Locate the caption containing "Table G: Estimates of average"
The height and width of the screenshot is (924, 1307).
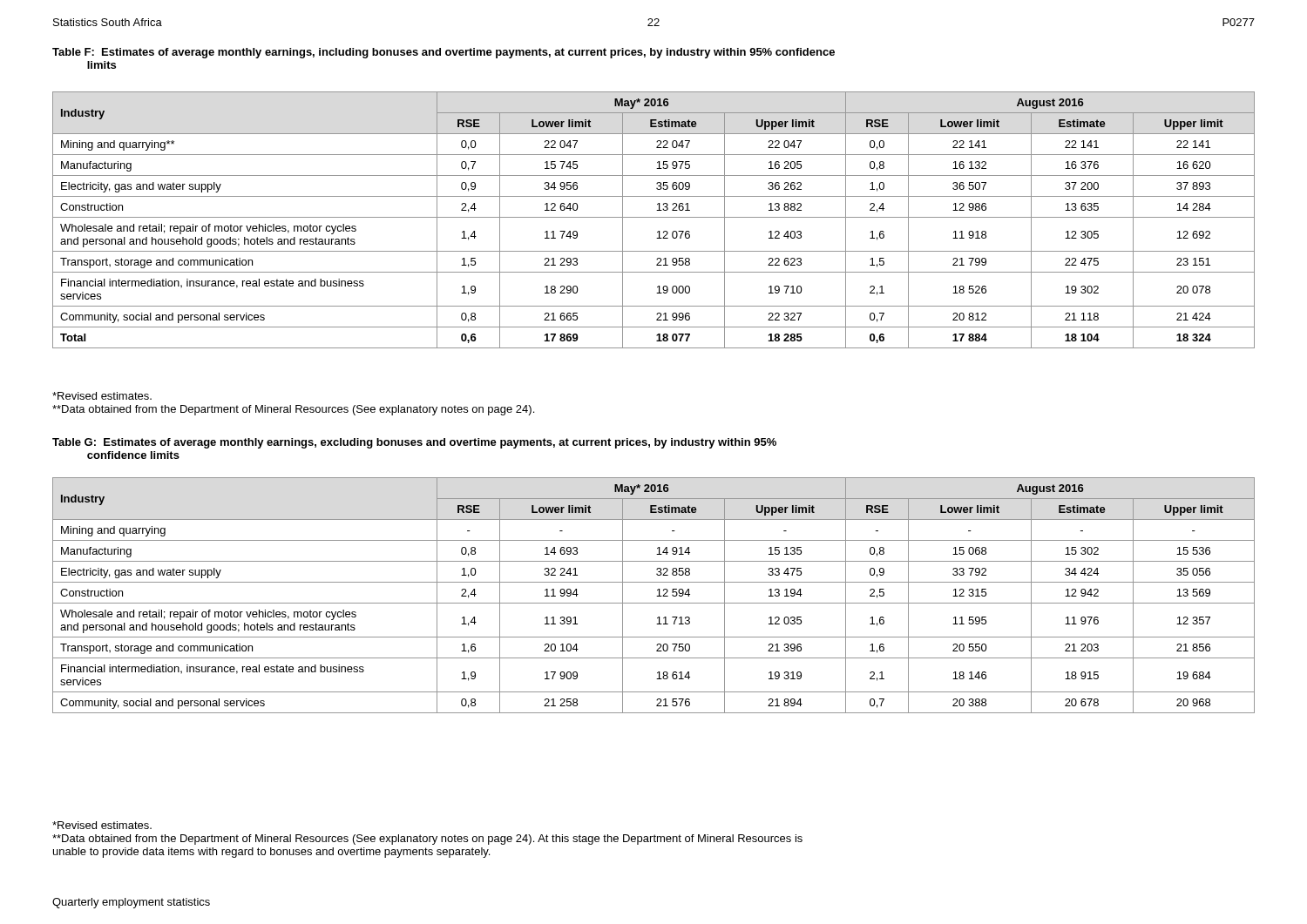(414, 449)
